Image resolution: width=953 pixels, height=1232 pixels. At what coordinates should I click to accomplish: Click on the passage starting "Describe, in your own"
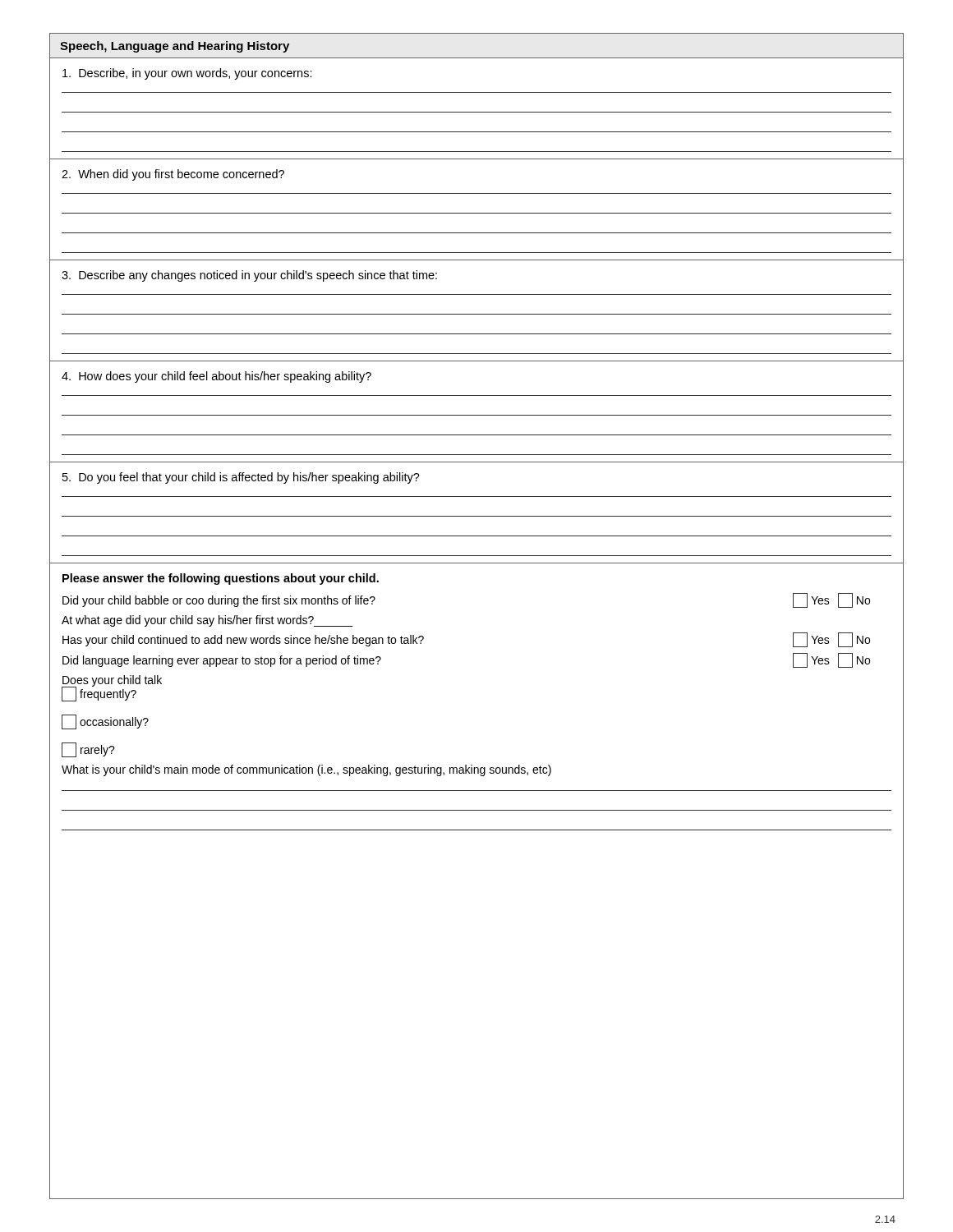[476, 109]
